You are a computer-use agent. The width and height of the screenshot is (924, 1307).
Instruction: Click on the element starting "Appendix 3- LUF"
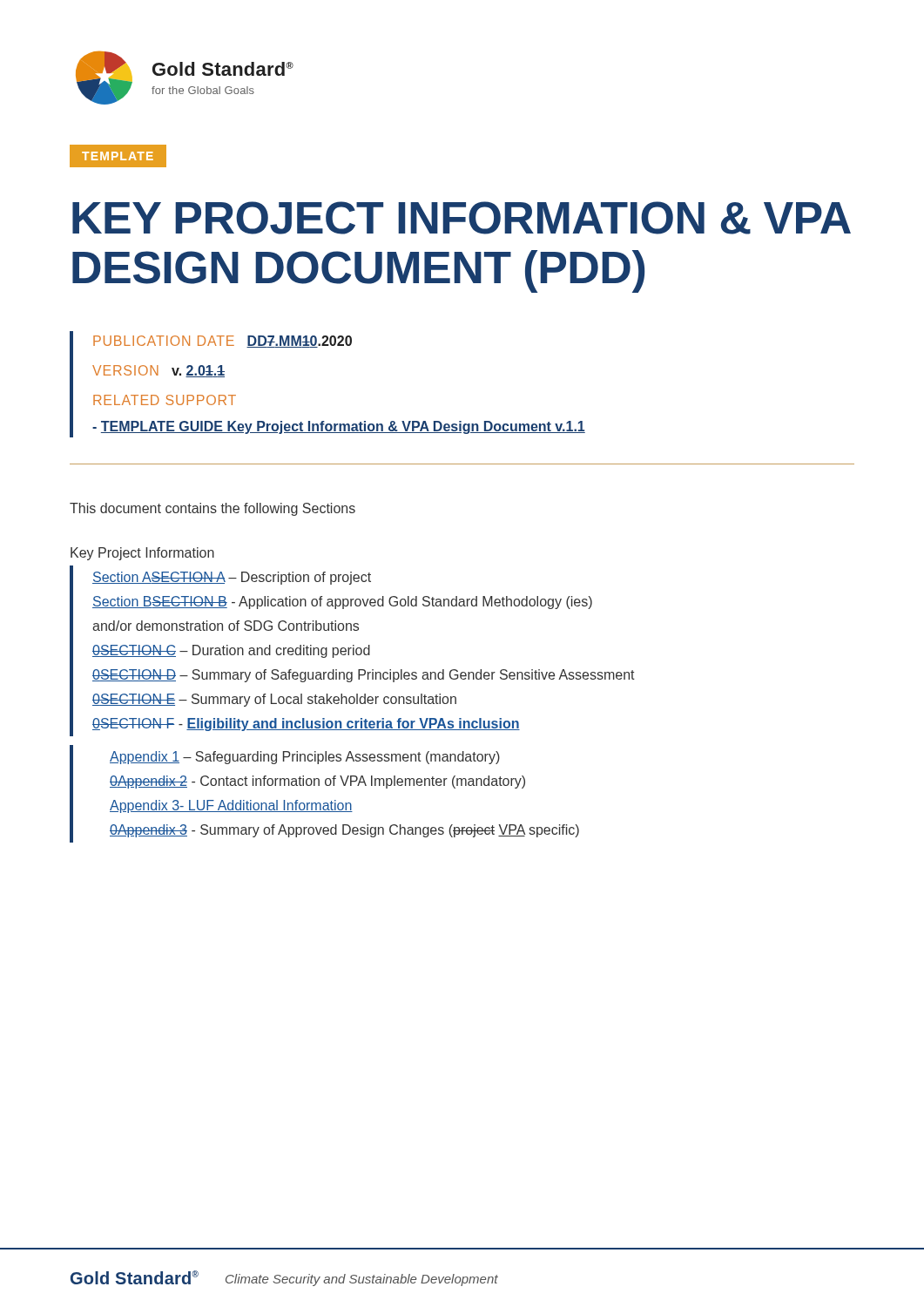tap(231, 806)
